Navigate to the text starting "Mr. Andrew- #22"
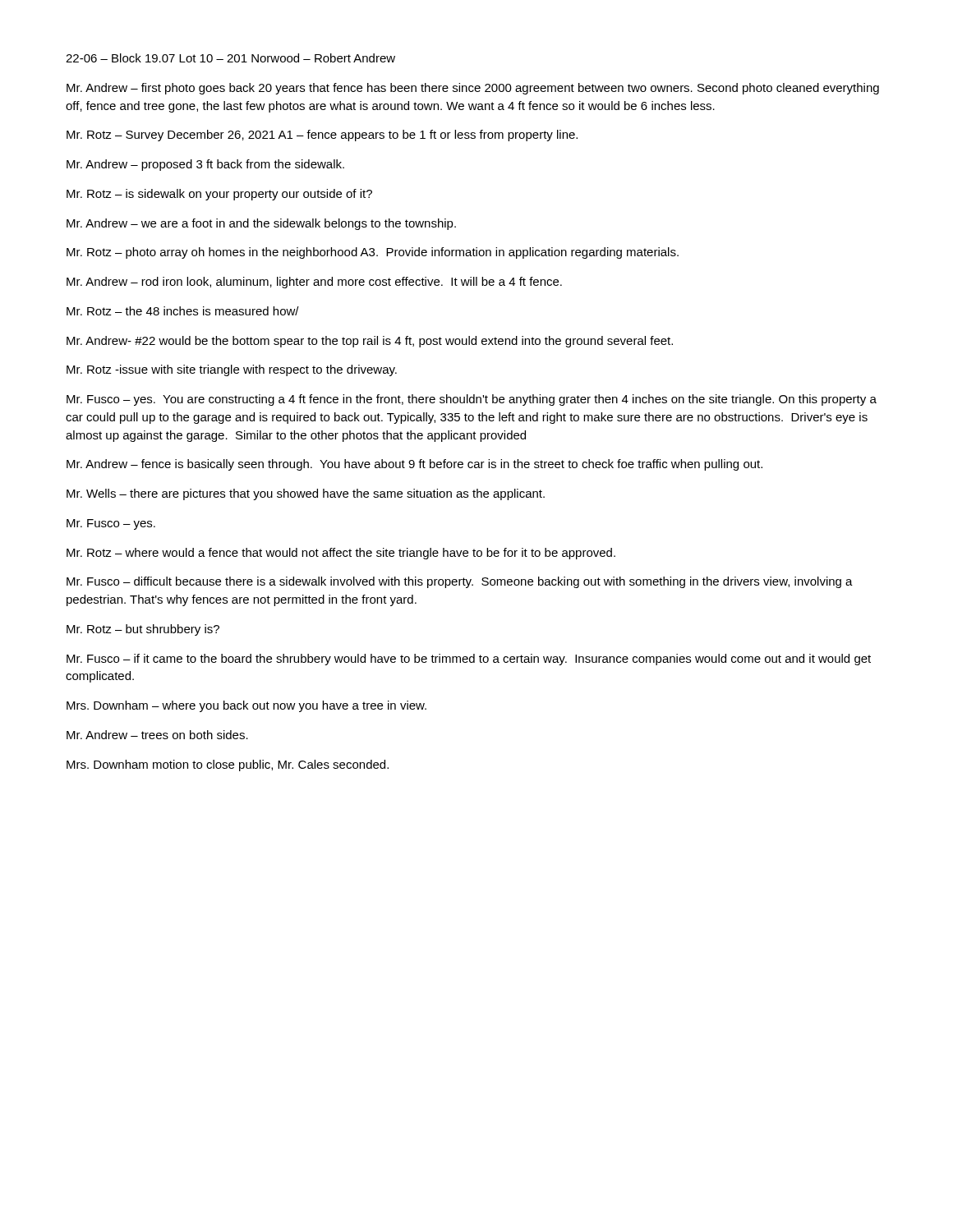 pyautogui.click(x=370, y=340)
